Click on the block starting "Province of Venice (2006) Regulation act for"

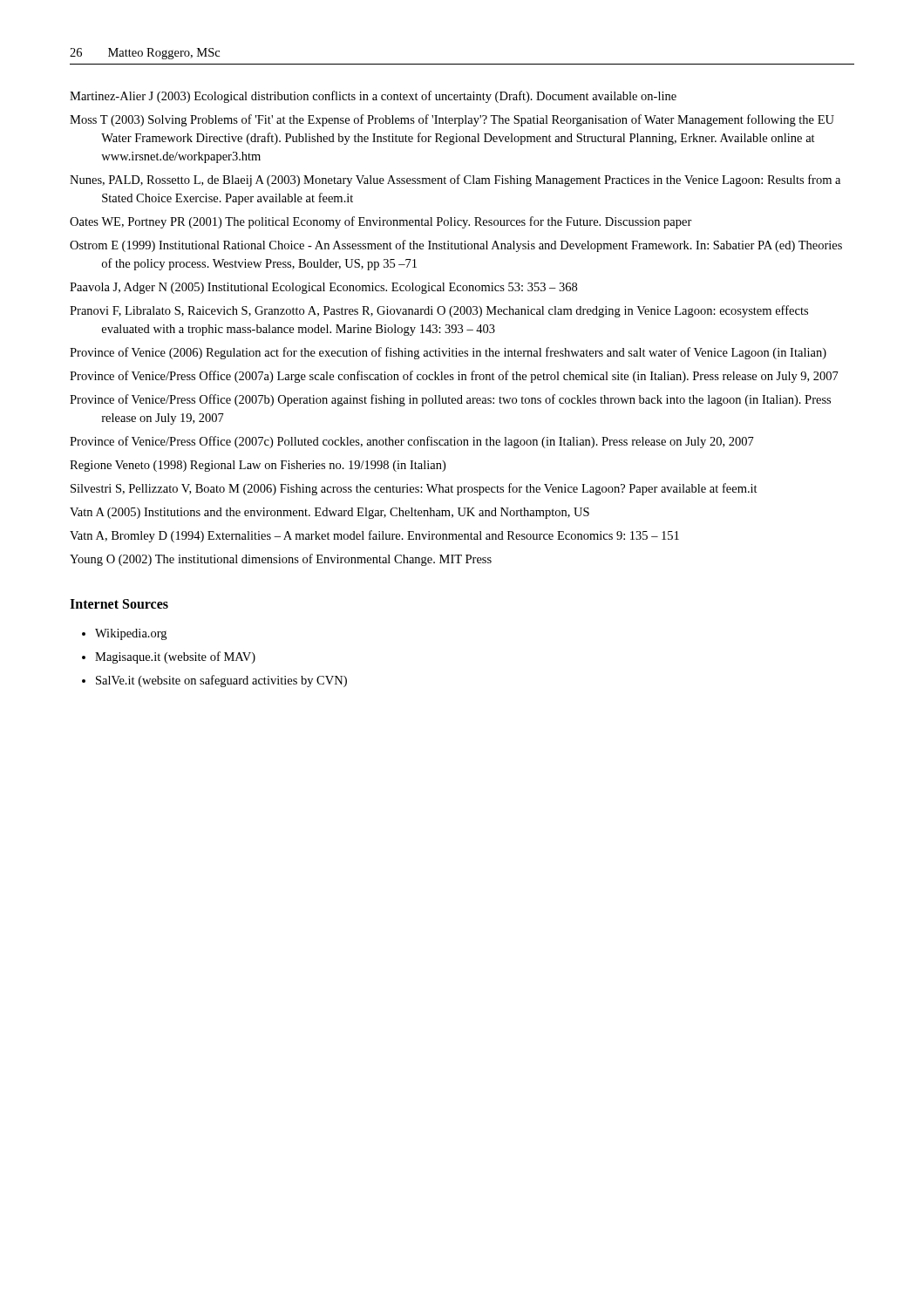(448, 352)
